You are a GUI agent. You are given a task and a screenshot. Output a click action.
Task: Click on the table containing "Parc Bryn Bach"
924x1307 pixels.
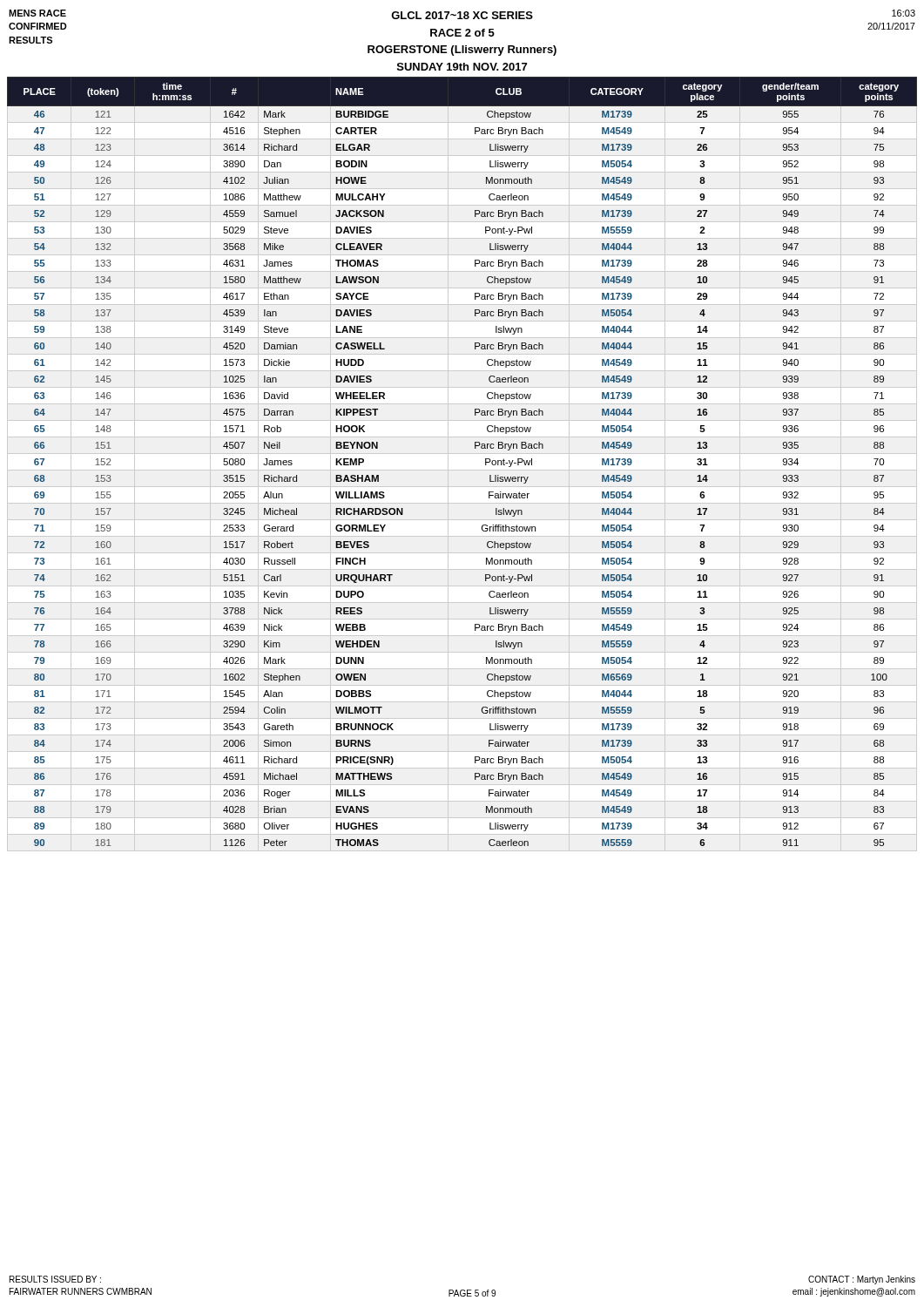(462, 464)
